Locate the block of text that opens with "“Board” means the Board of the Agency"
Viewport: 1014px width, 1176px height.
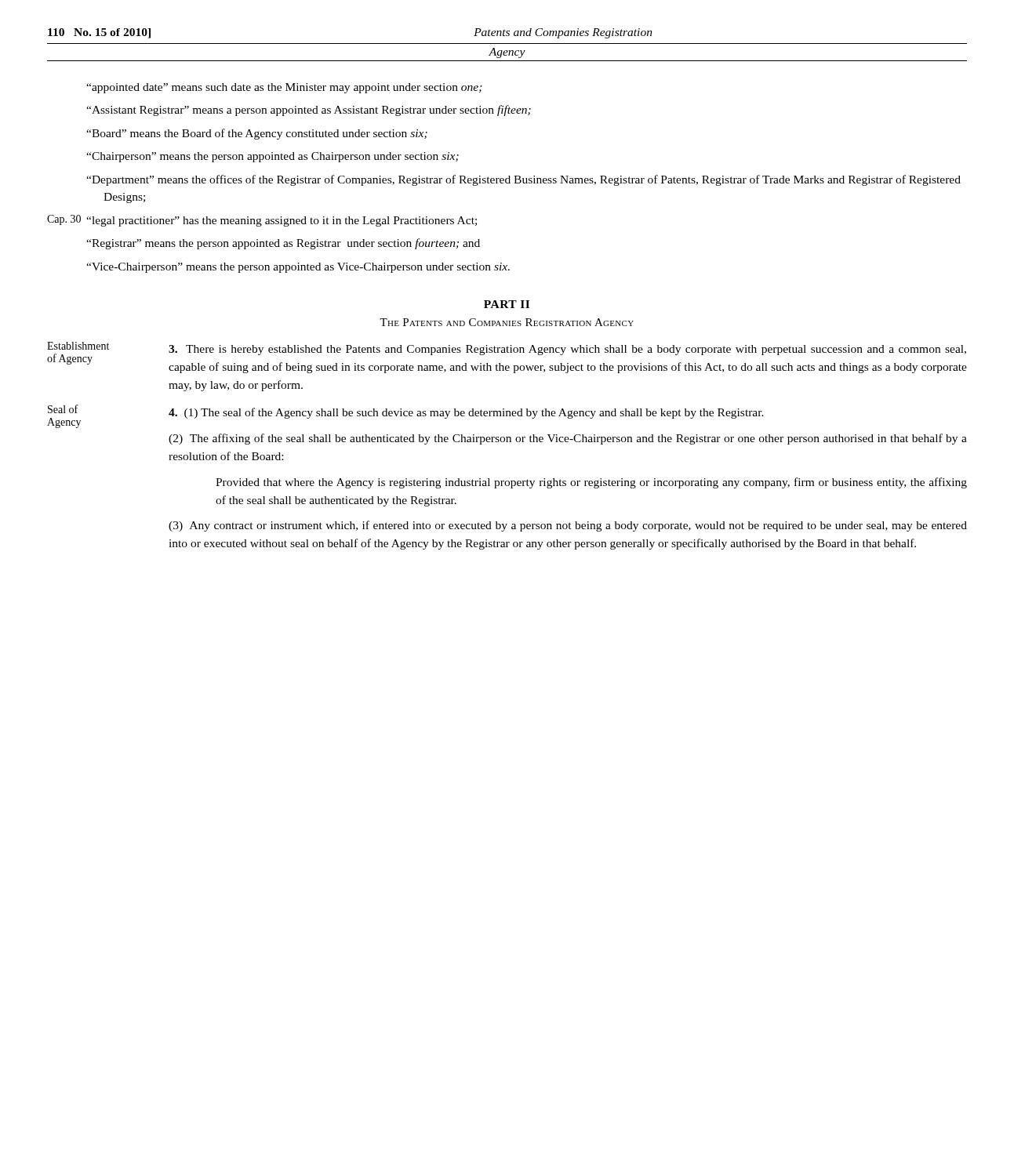pyautogui.click(x=257, y=133)
